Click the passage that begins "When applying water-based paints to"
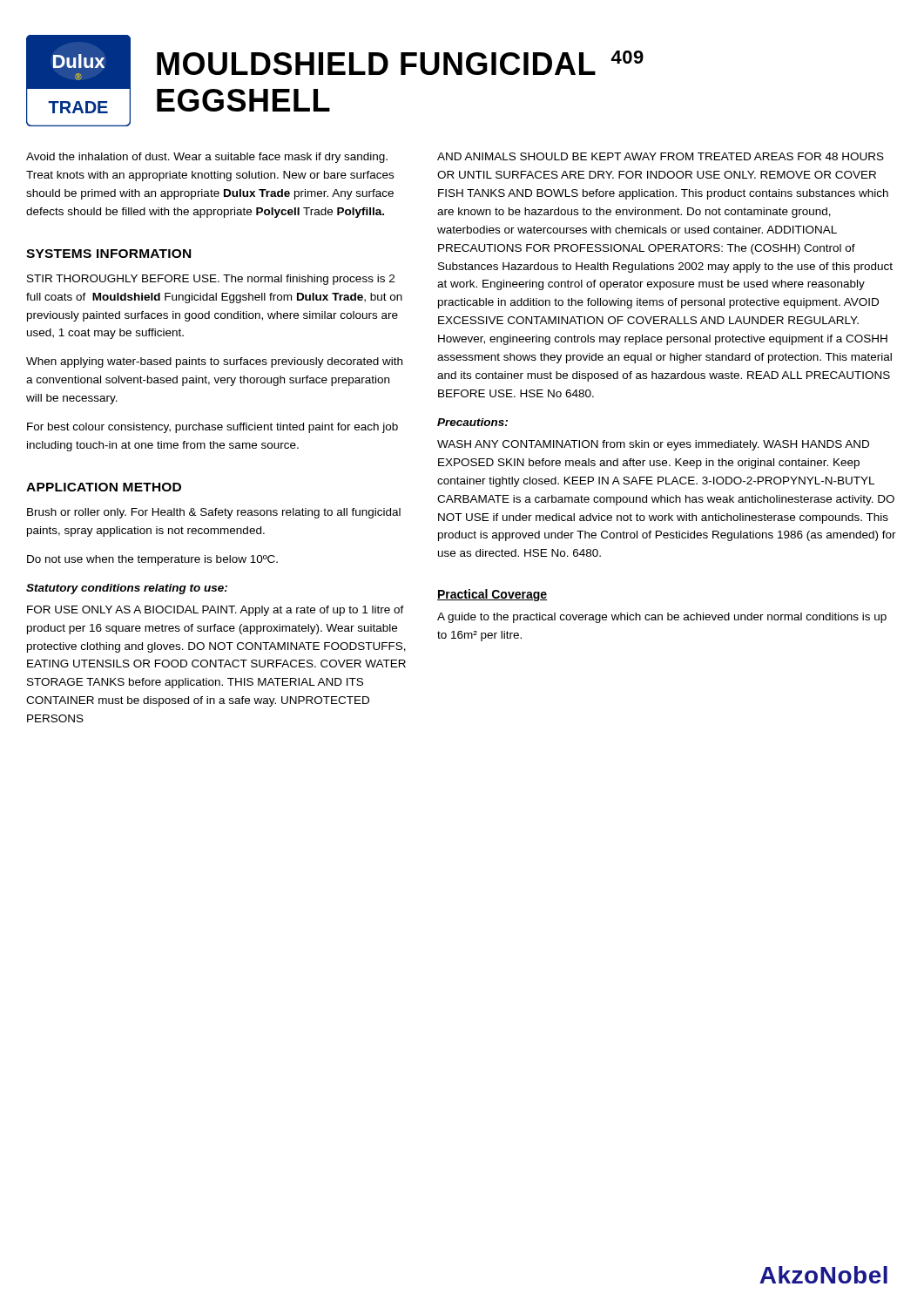The width and height of the screenshot is (924, 1307). [x=215, y=380]
